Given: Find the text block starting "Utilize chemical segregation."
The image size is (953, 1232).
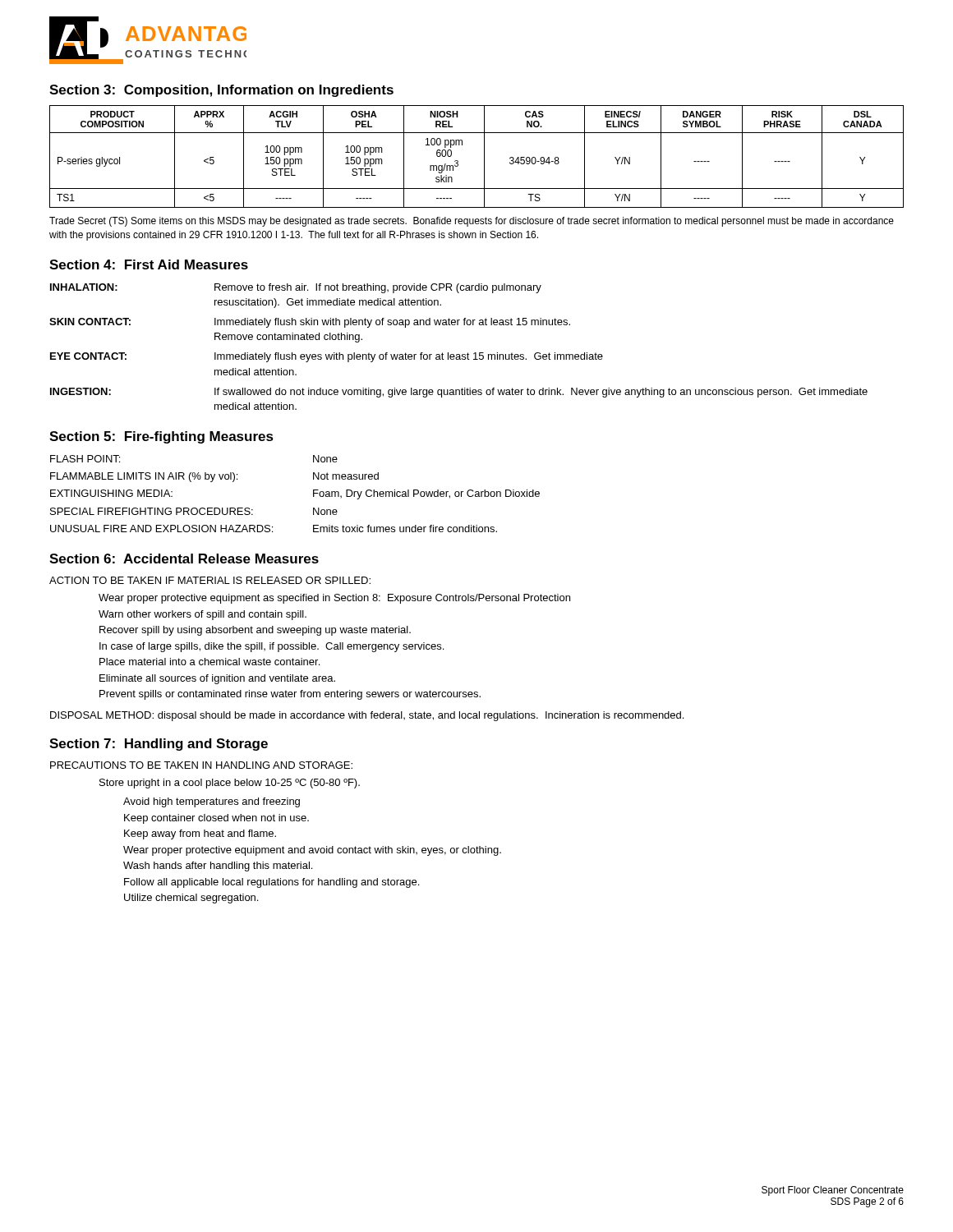Looking at the screenshot, I should pyautogui.click(x=191, y=897).
